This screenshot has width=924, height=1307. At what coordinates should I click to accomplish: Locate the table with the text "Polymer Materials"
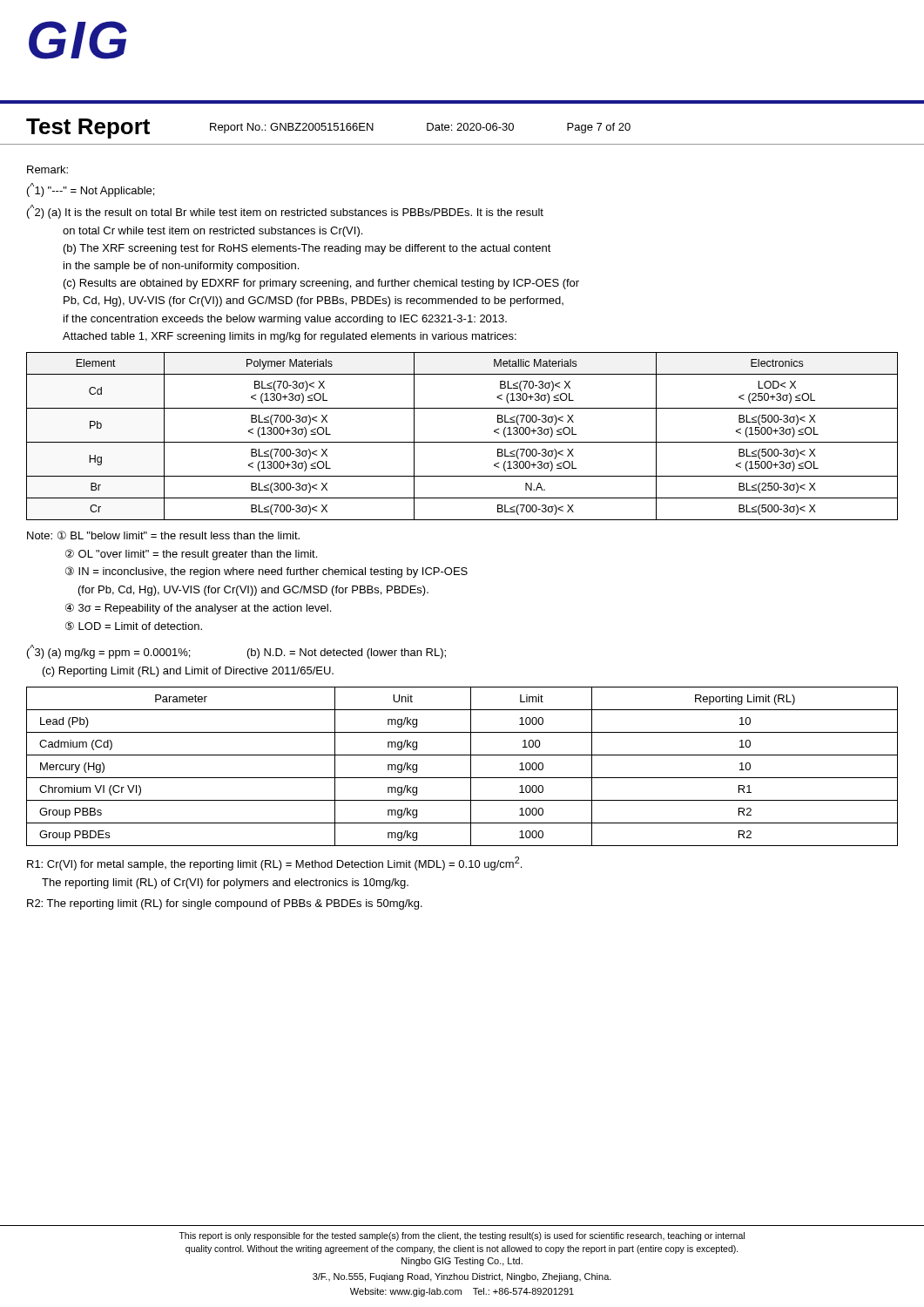[x=462, y=436]
